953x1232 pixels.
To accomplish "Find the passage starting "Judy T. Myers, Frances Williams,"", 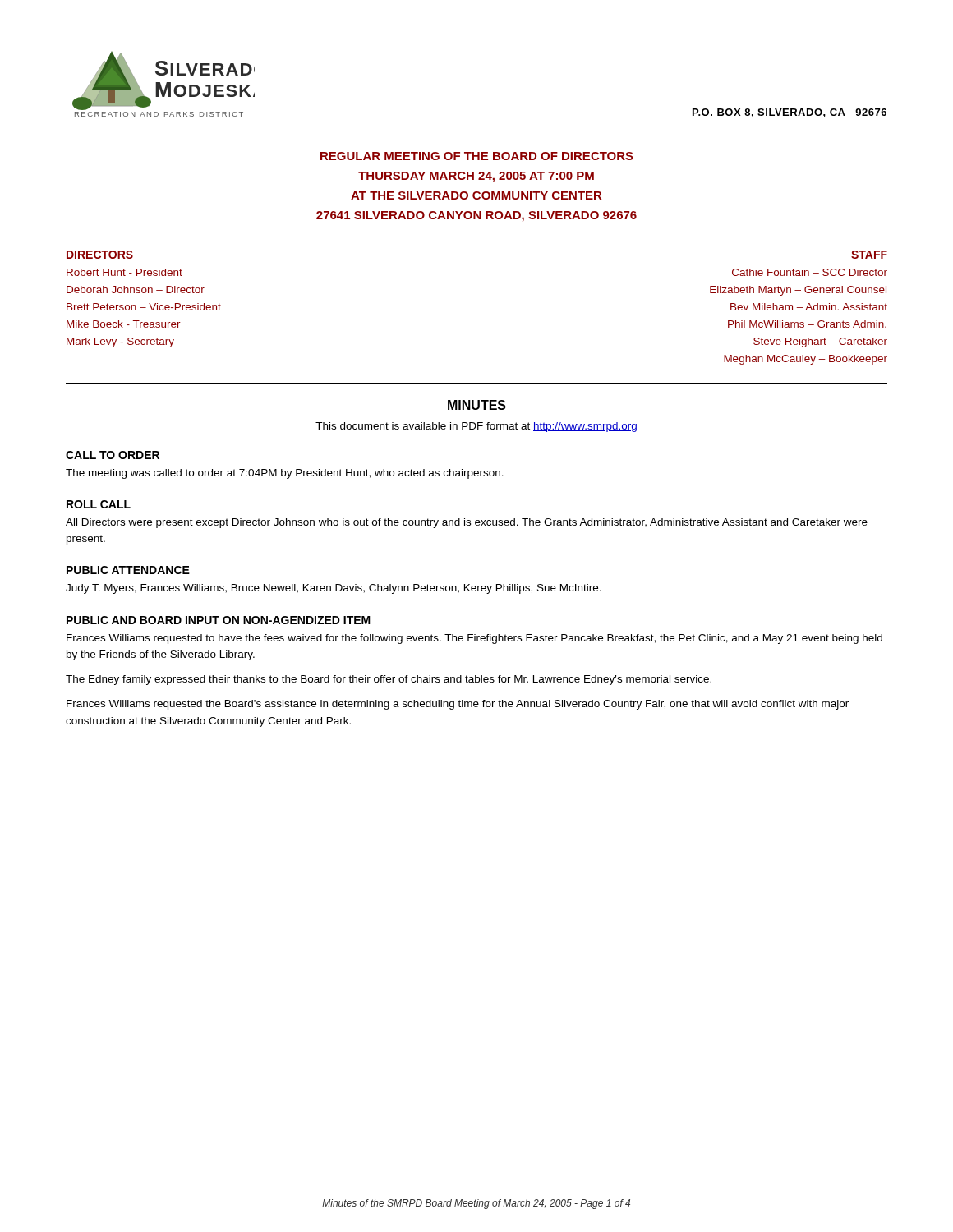I will 334,588.
